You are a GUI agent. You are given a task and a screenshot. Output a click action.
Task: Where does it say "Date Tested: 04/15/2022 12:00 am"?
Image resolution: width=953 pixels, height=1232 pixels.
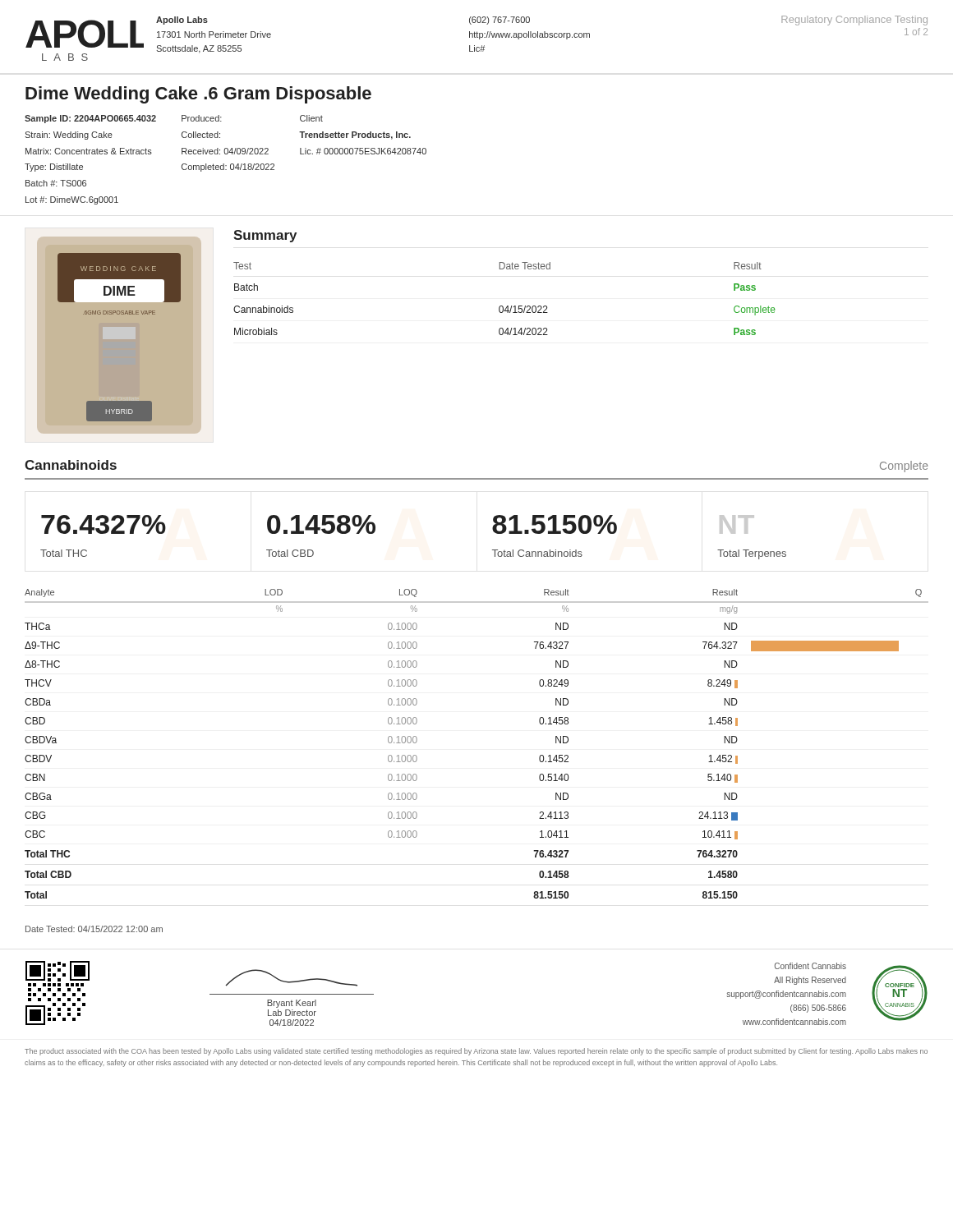coord(94,929)
